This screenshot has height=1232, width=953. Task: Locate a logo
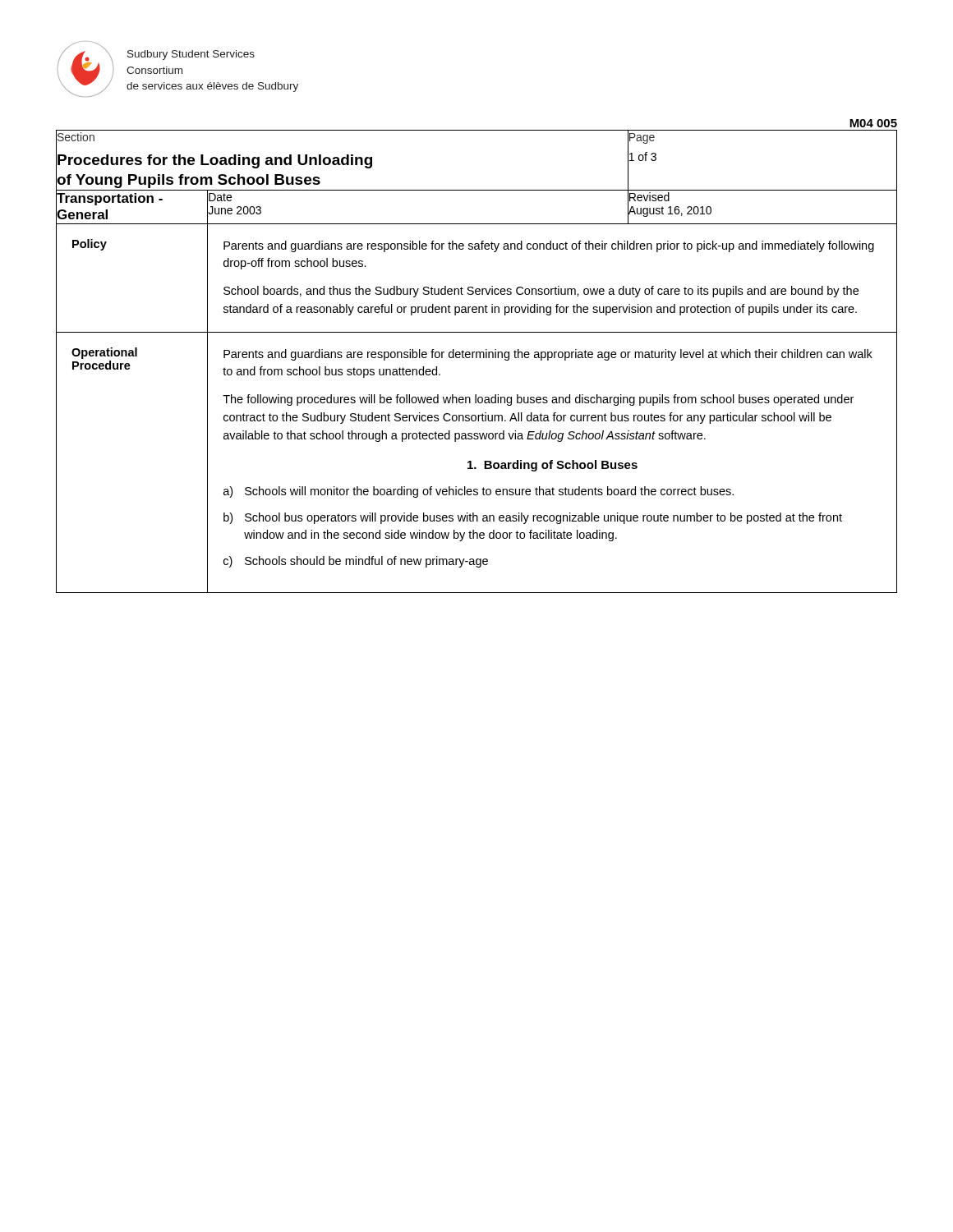(91, 70)
